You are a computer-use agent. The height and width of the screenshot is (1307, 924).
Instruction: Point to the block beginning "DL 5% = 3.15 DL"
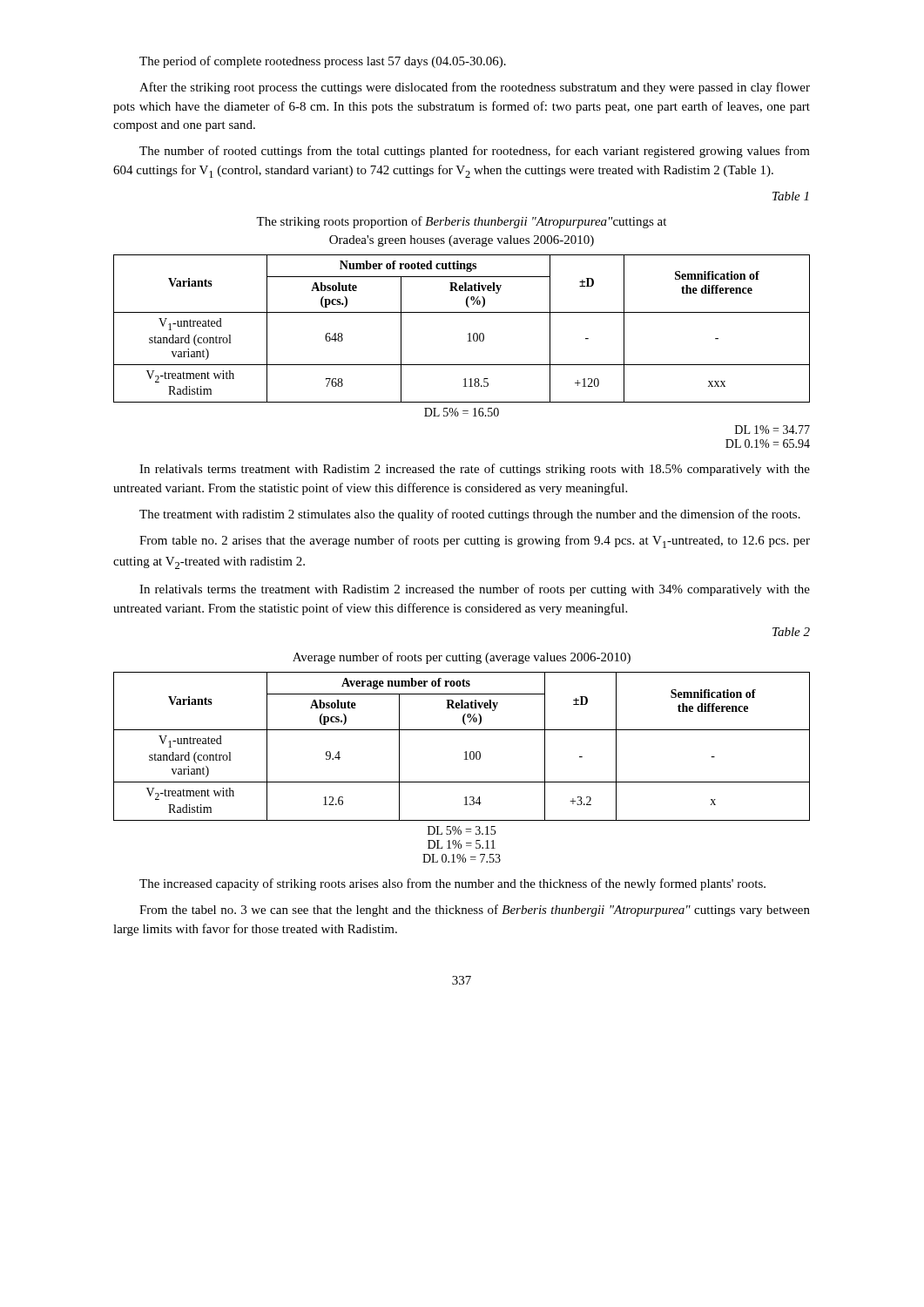(x=462, y=845)
